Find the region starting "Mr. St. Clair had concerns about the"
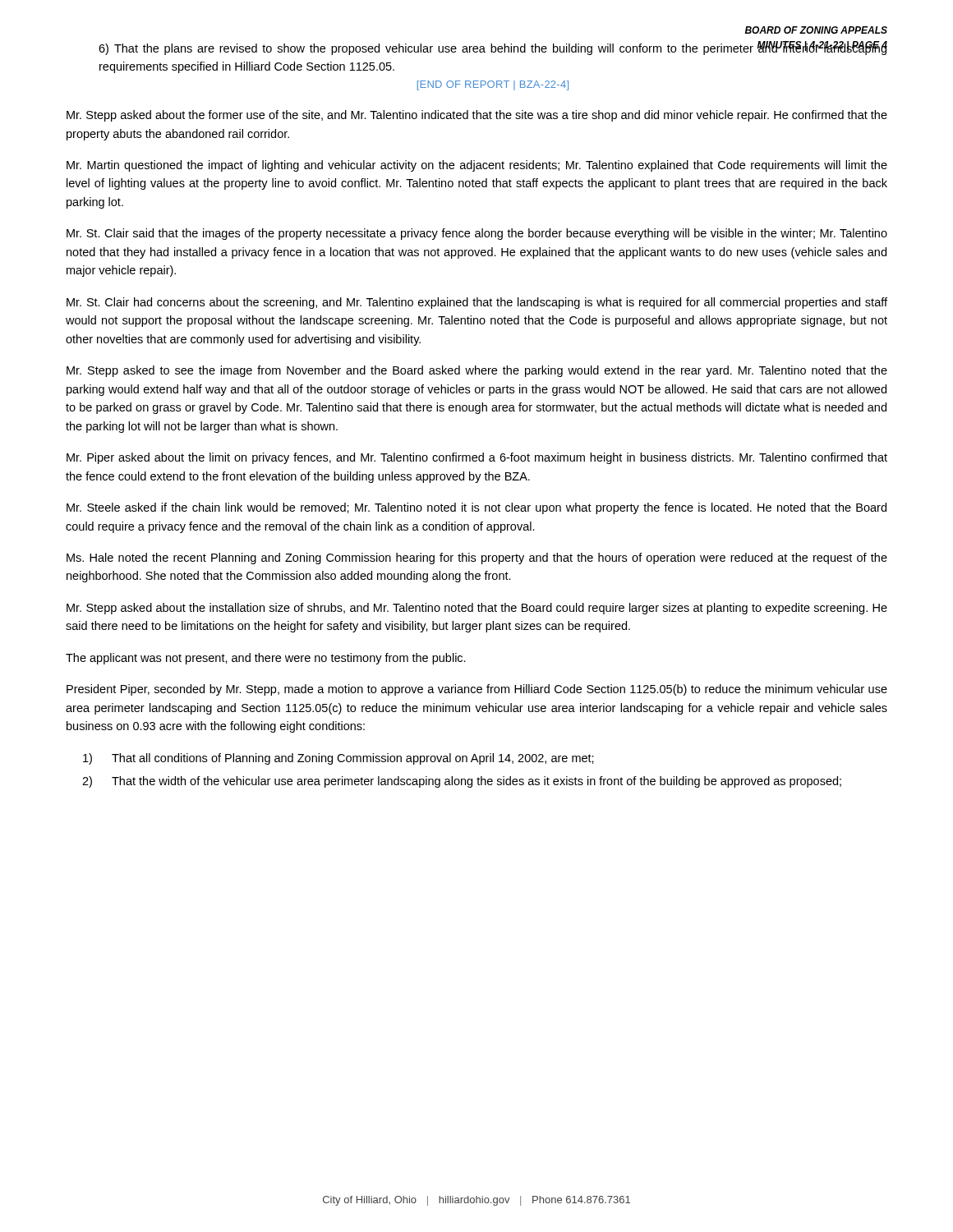The height and width of the screenshot is (1232, 953). tap(476, 321)
